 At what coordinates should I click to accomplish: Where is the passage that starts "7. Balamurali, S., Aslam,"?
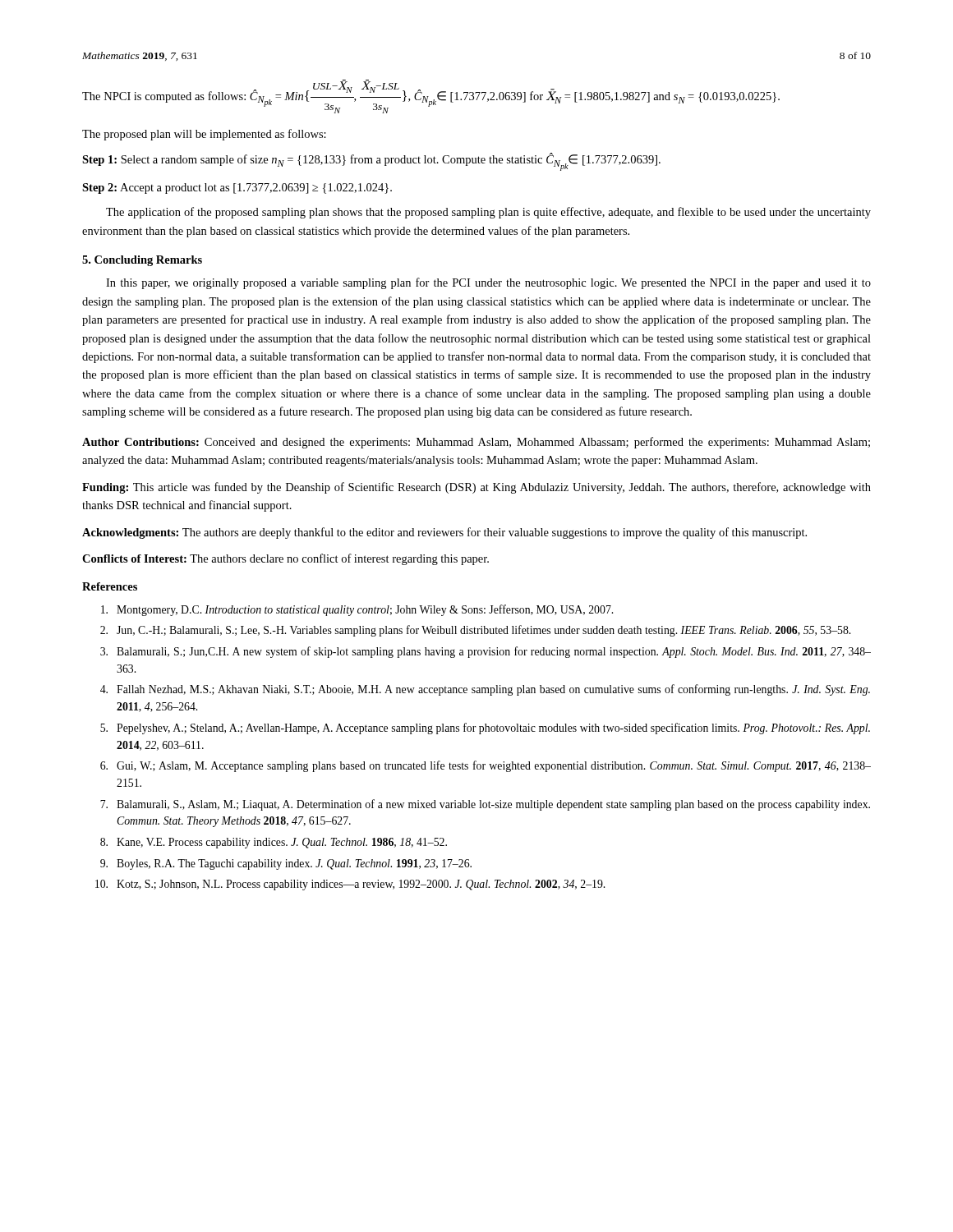point(476,813)
